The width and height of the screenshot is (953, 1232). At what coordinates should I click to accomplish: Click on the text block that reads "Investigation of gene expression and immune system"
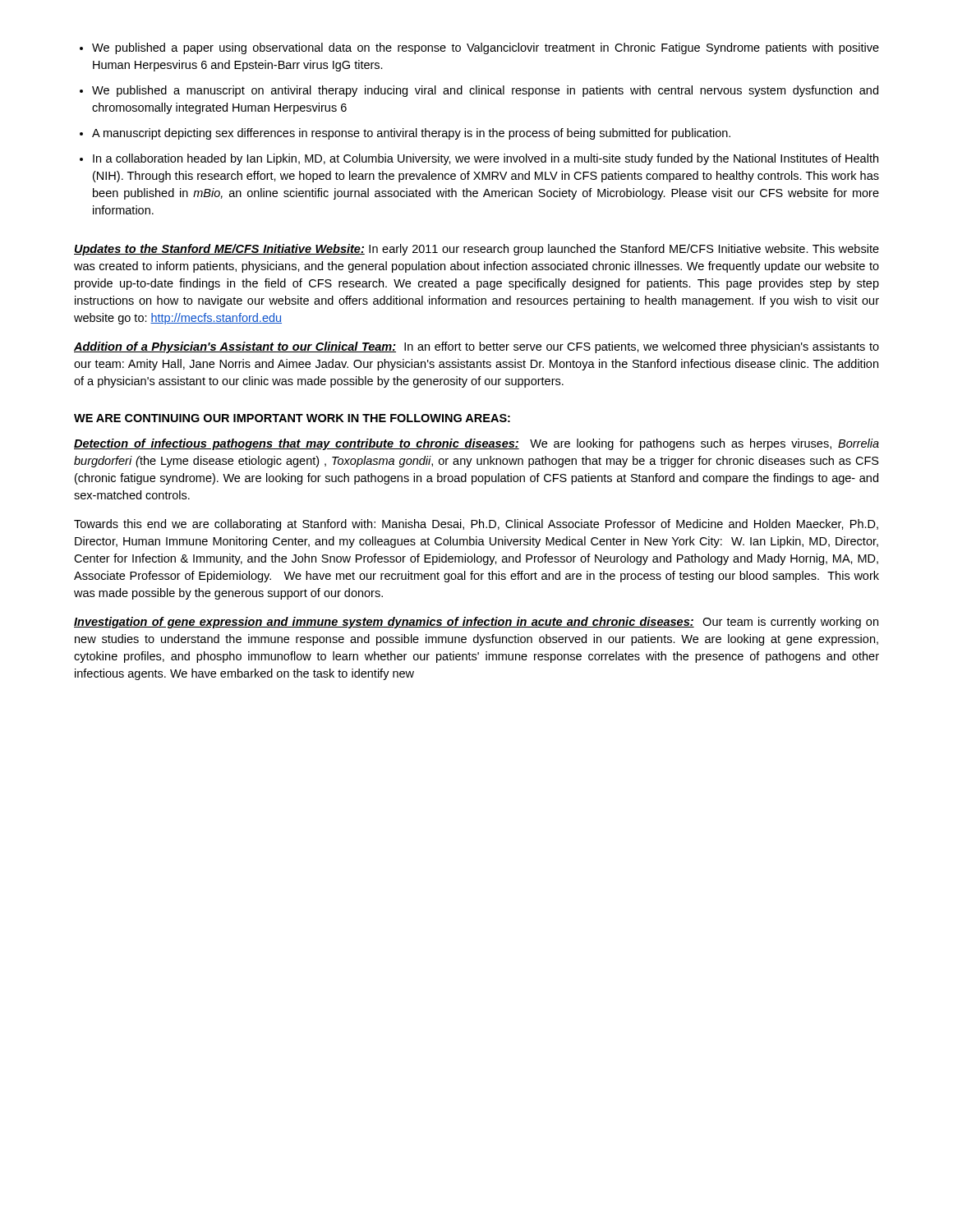(x=476, y=648)
